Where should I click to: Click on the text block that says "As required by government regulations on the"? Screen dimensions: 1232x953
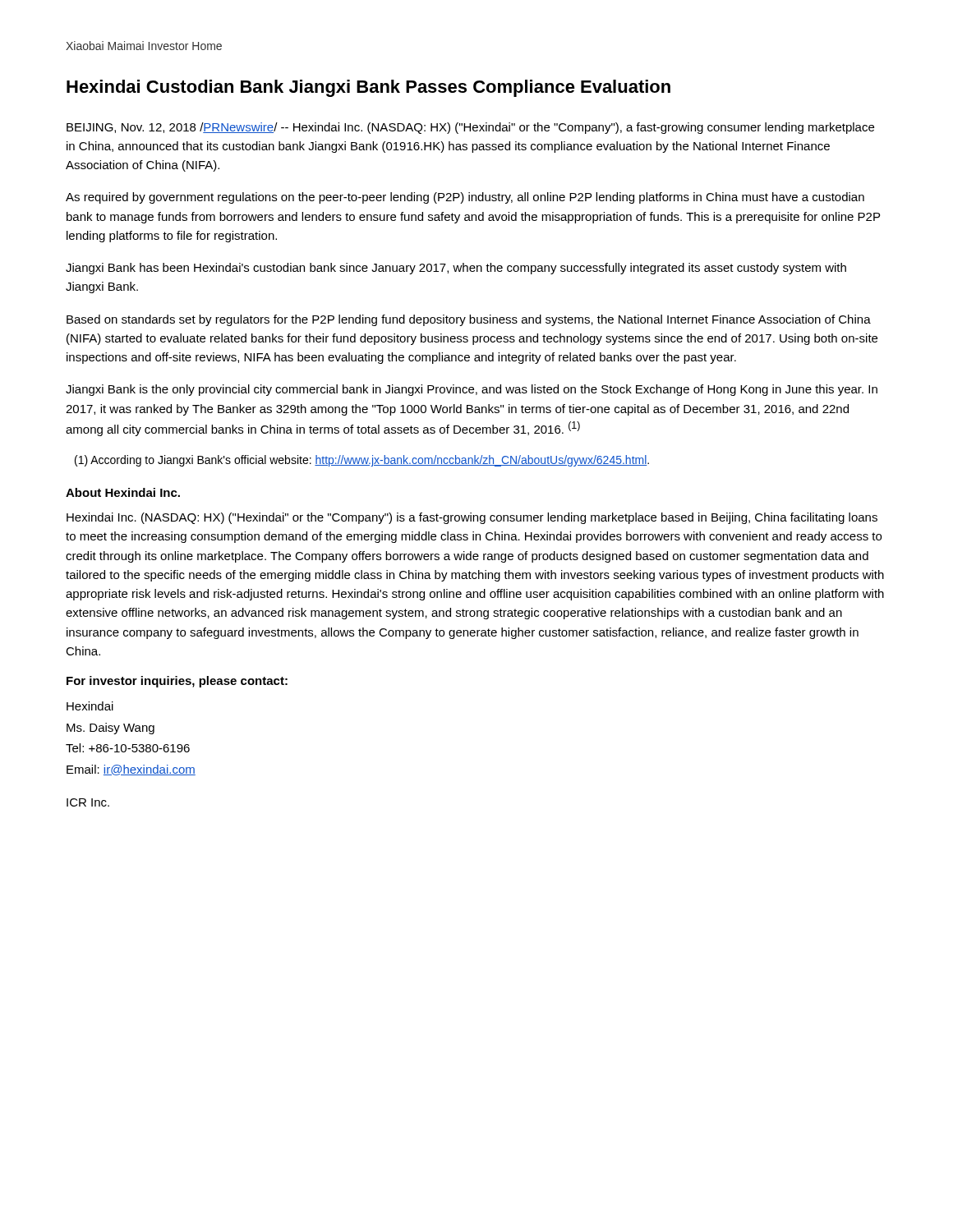[473, 216]
